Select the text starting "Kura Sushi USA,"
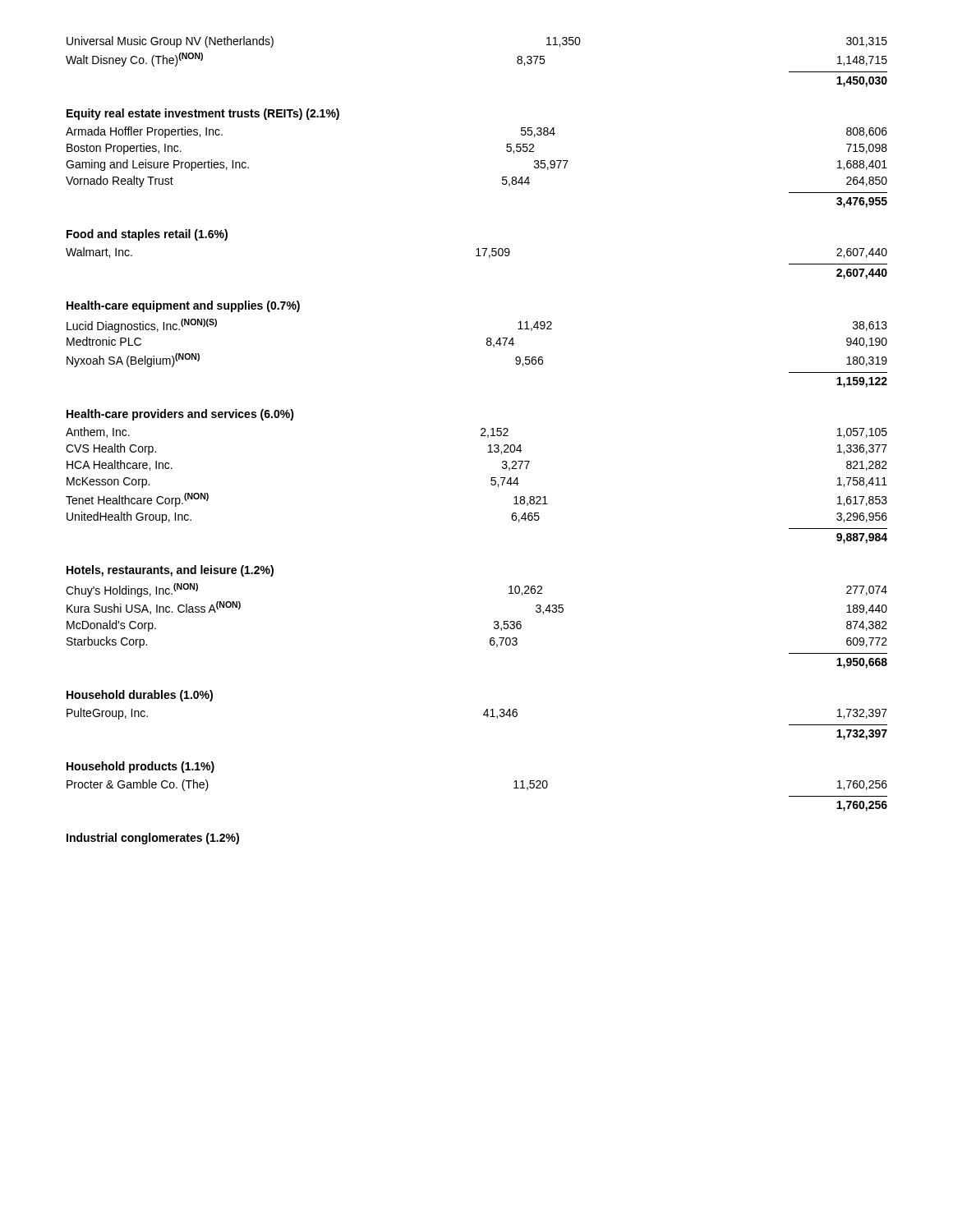Image resolution: width=953 pixels, height=1232 pixels. click(157, 607)
